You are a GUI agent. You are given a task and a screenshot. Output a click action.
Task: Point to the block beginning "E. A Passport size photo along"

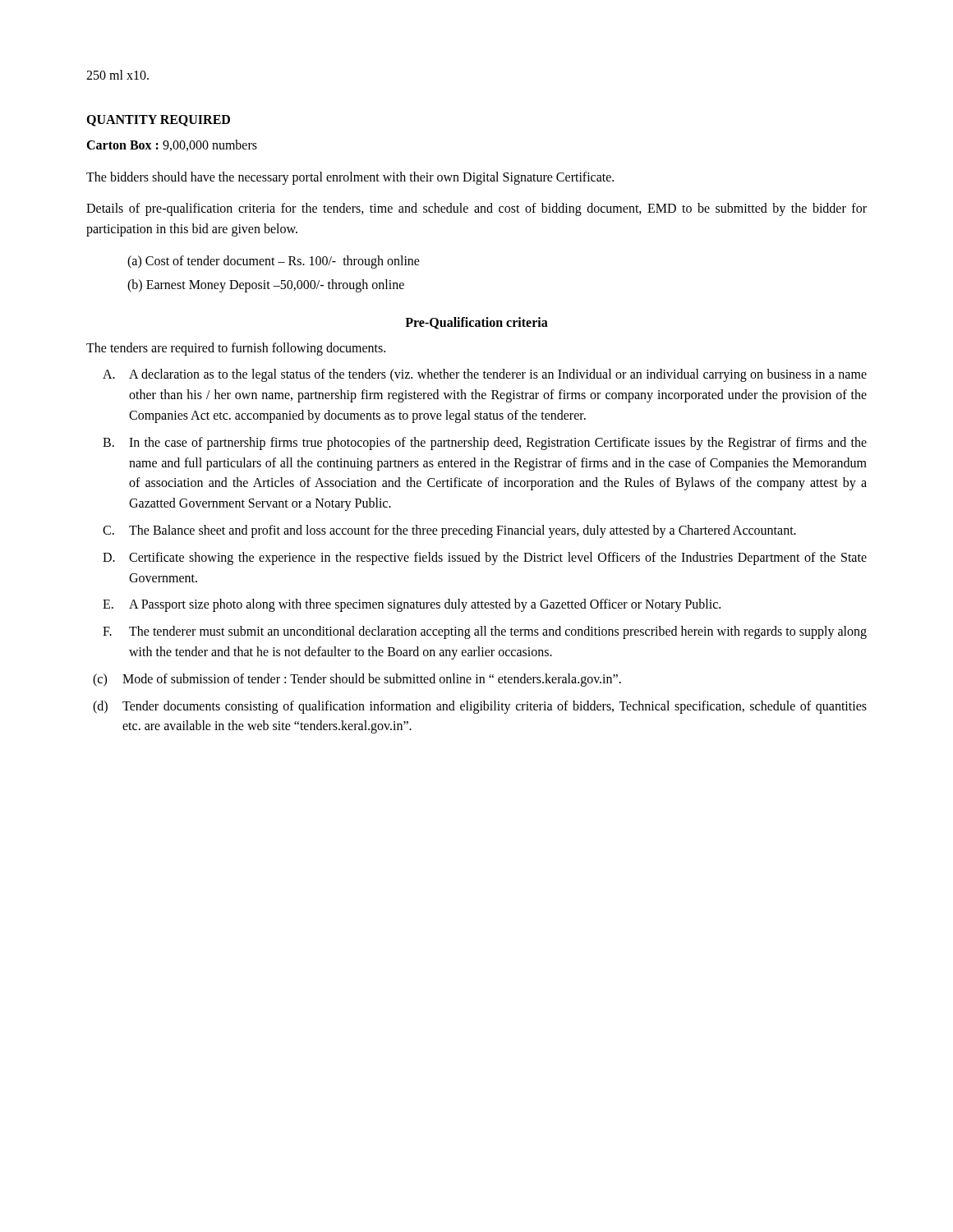pyautogui.click(x=412, y=605)
